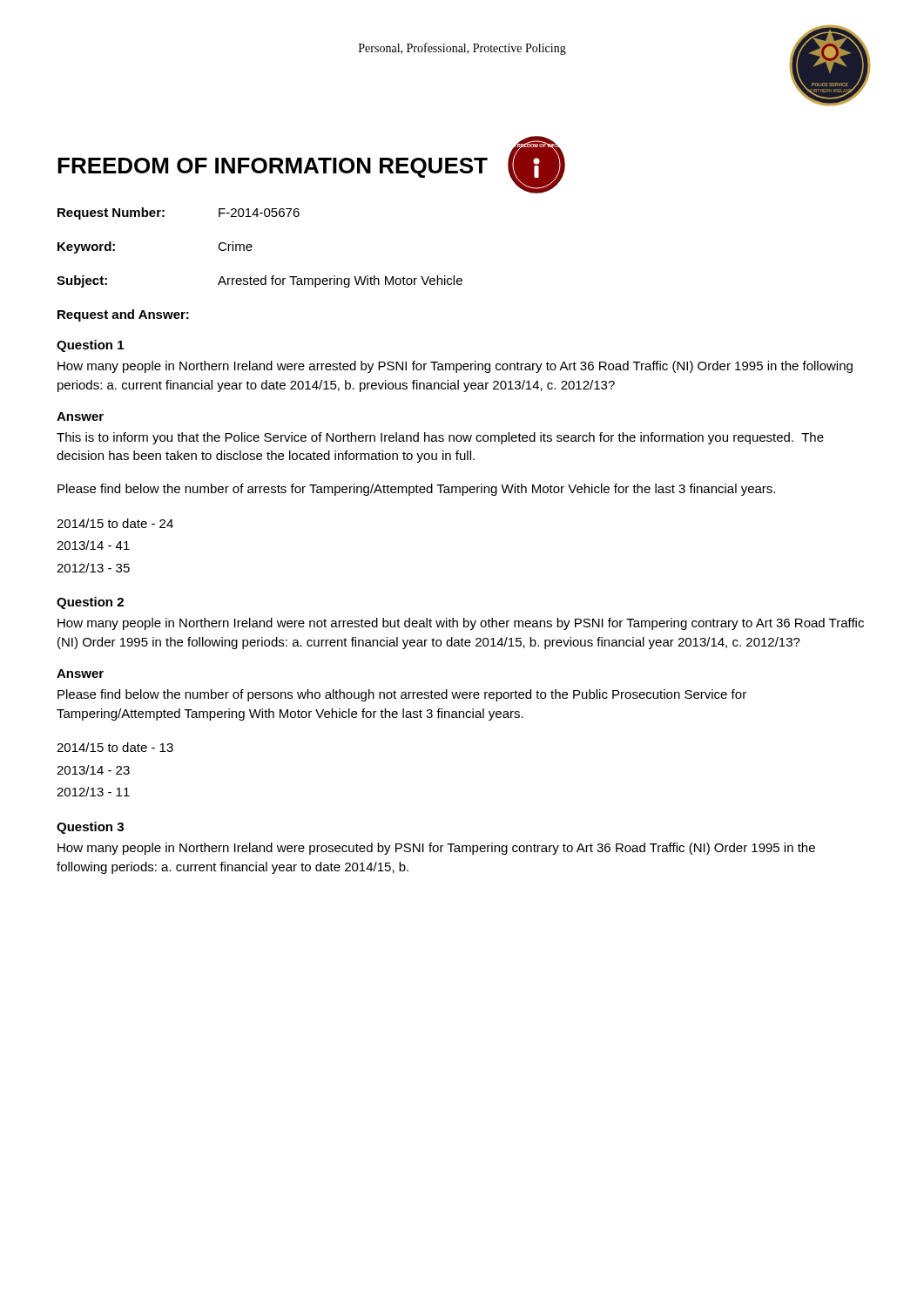Click on the text block with the text "This is to inform you"
The height and width of the screenshot is (1307, 924).
(440, 446)
